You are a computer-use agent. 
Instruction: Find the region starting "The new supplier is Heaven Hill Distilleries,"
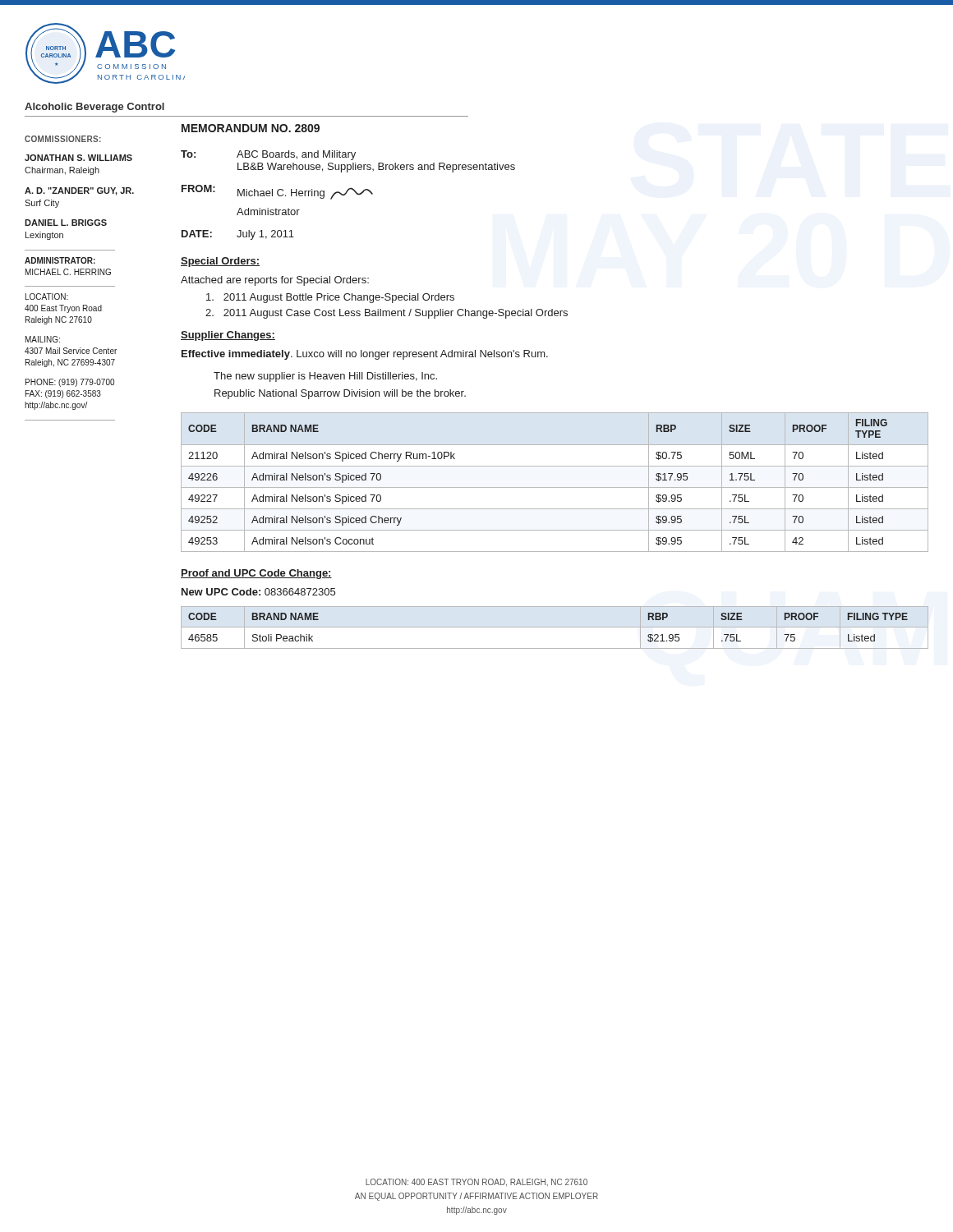(x=340, y=384)
